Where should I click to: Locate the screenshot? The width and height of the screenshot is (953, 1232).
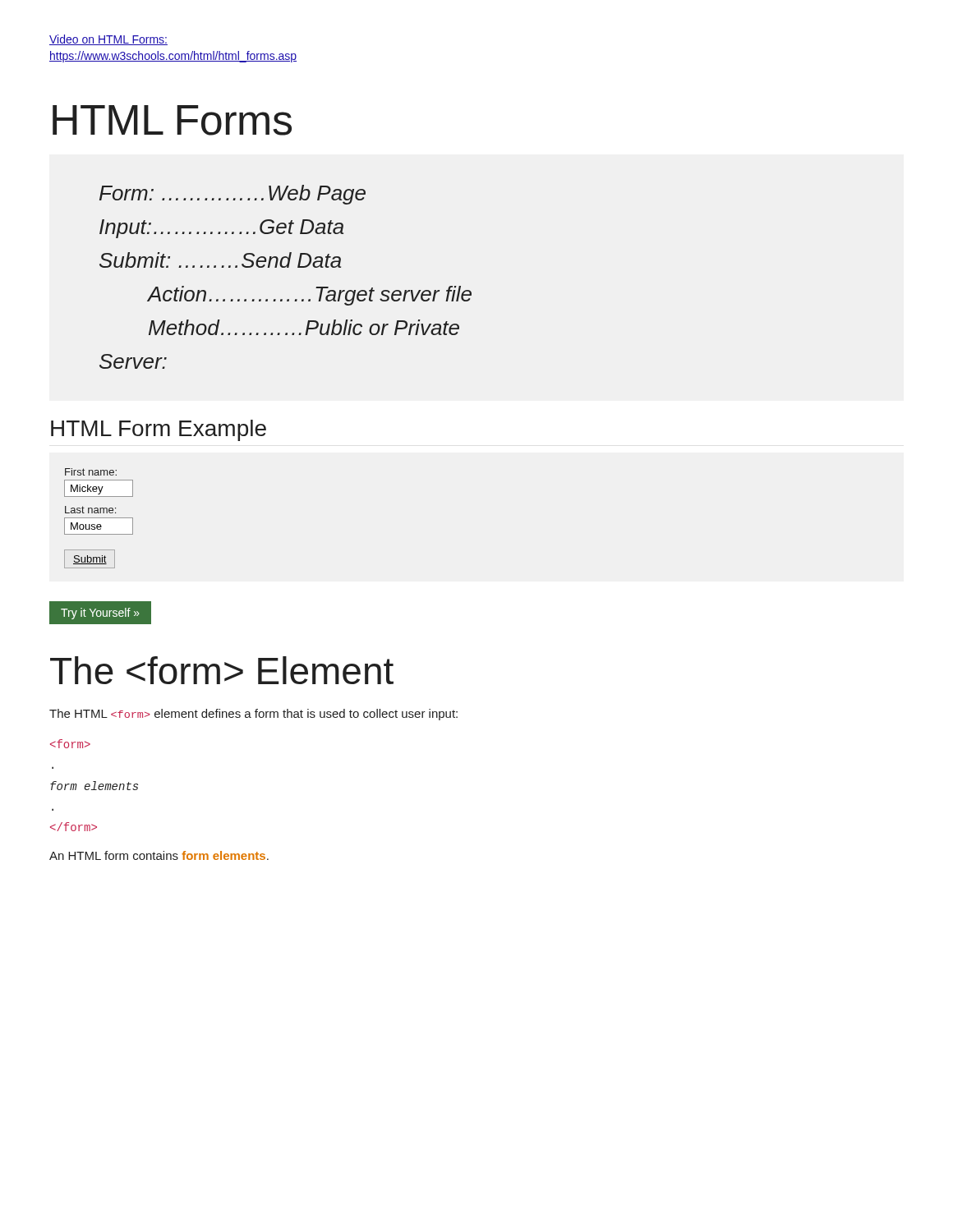[x=476, y=517]
